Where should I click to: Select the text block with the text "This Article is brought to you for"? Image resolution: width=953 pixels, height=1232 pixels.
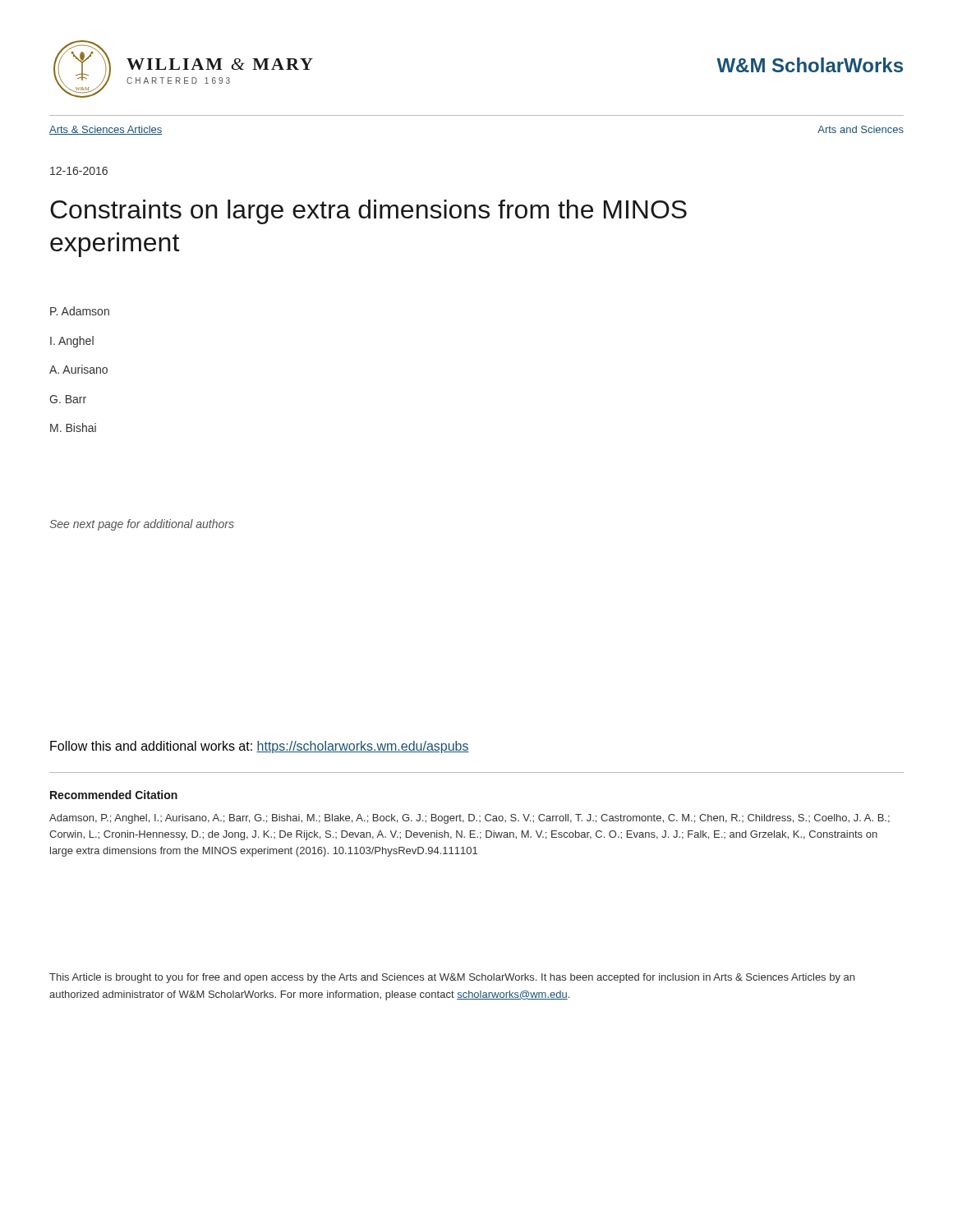[452, 986]
